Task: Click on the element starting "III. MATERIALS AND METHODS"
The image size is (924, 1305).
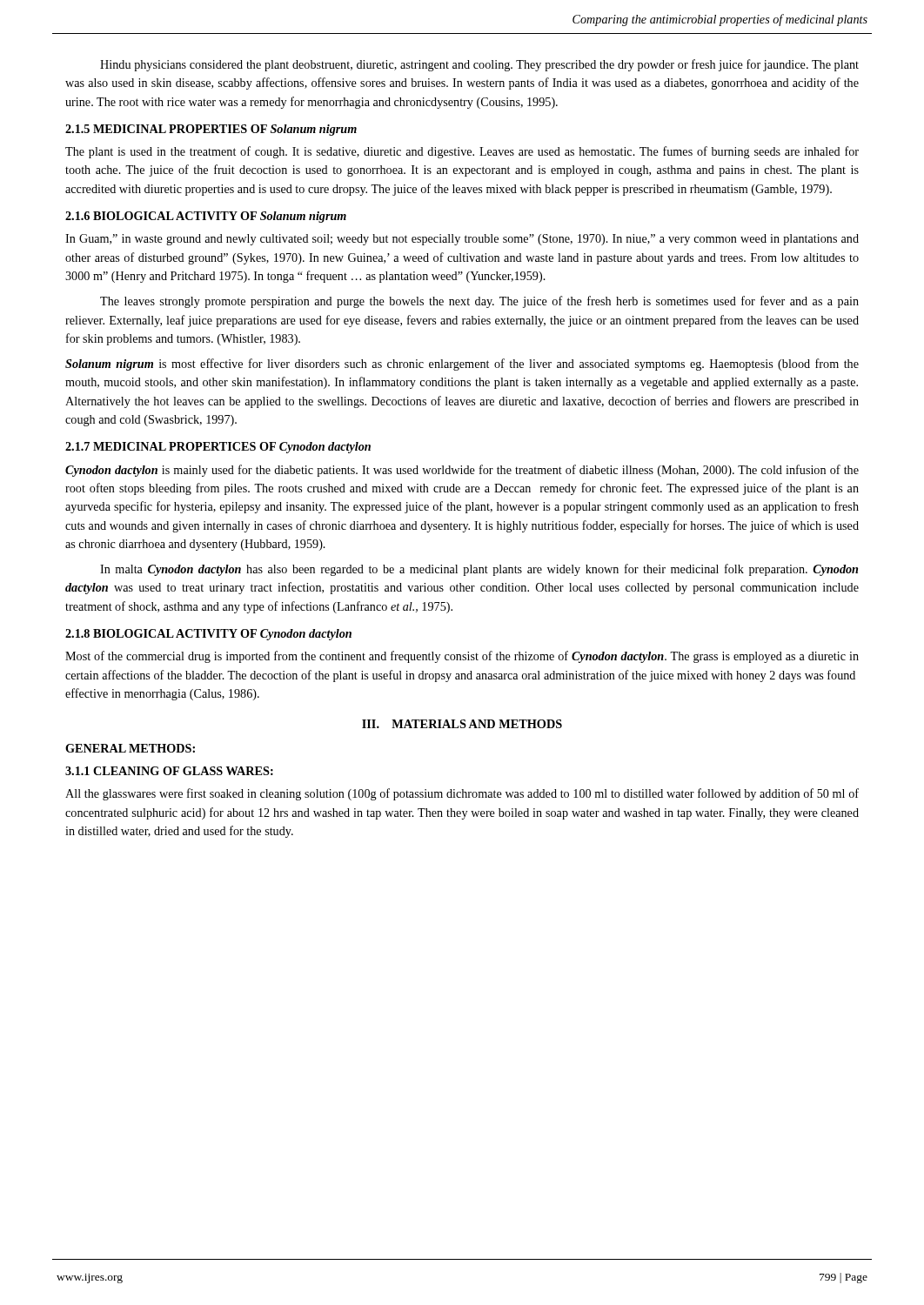Action: (x=462, y=725)
